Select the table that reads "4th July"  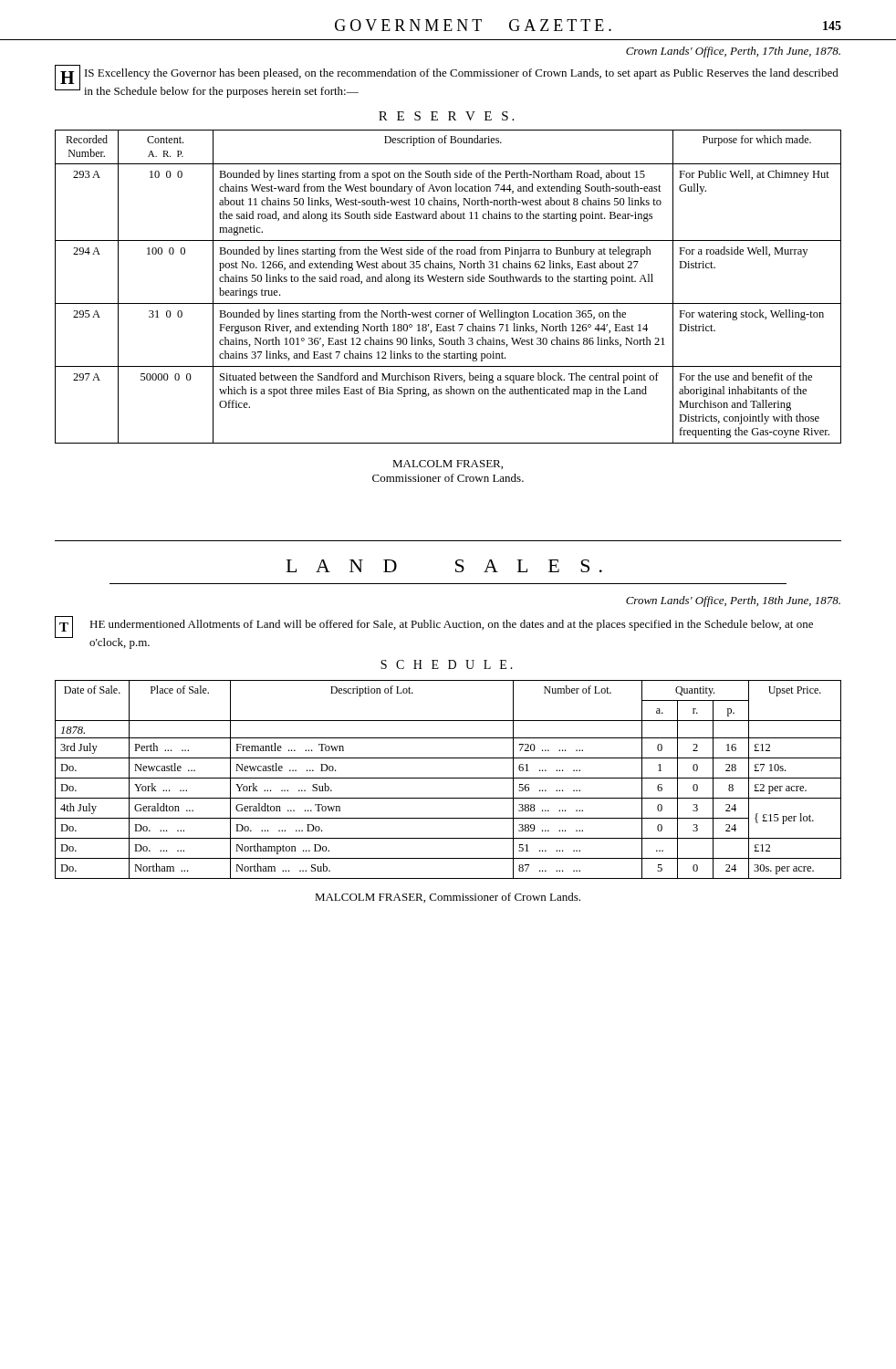coord(448,779)
